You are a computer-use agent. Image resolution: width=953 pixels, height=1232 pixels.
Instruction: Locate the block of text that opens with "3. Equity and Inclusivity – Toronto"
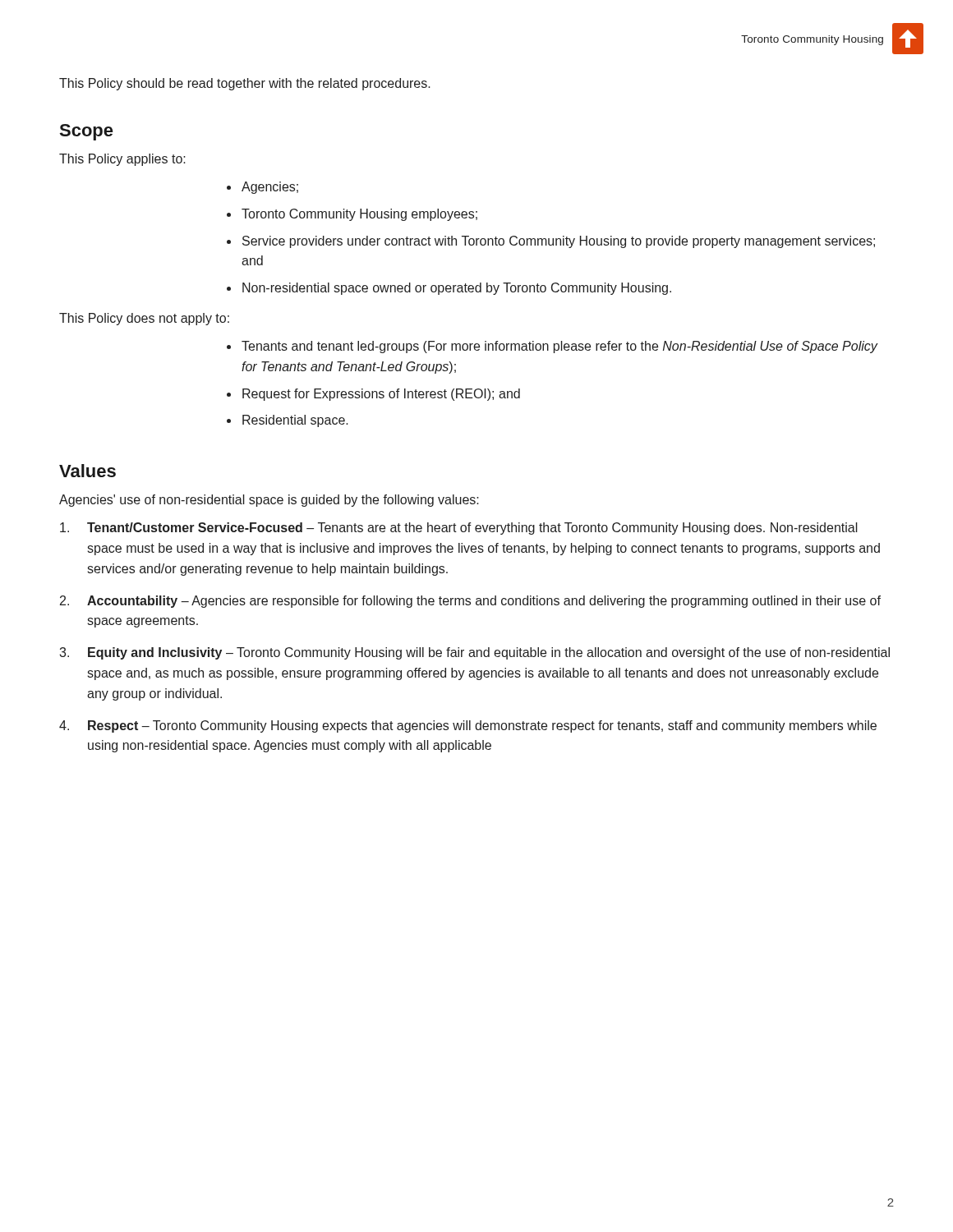coord(476,674)
